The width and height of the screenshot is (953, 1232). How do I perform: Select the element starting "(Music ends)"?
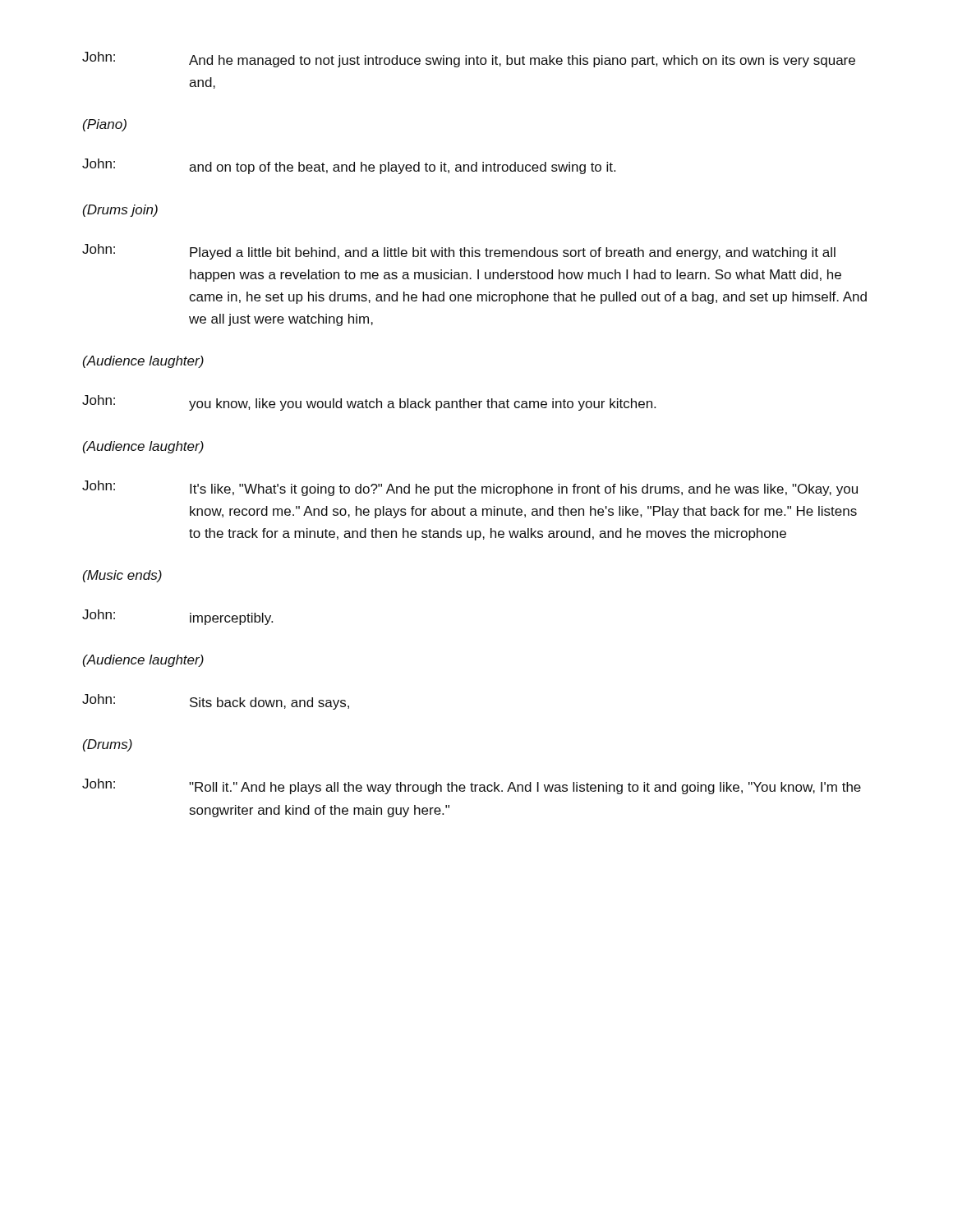[122, 575]
